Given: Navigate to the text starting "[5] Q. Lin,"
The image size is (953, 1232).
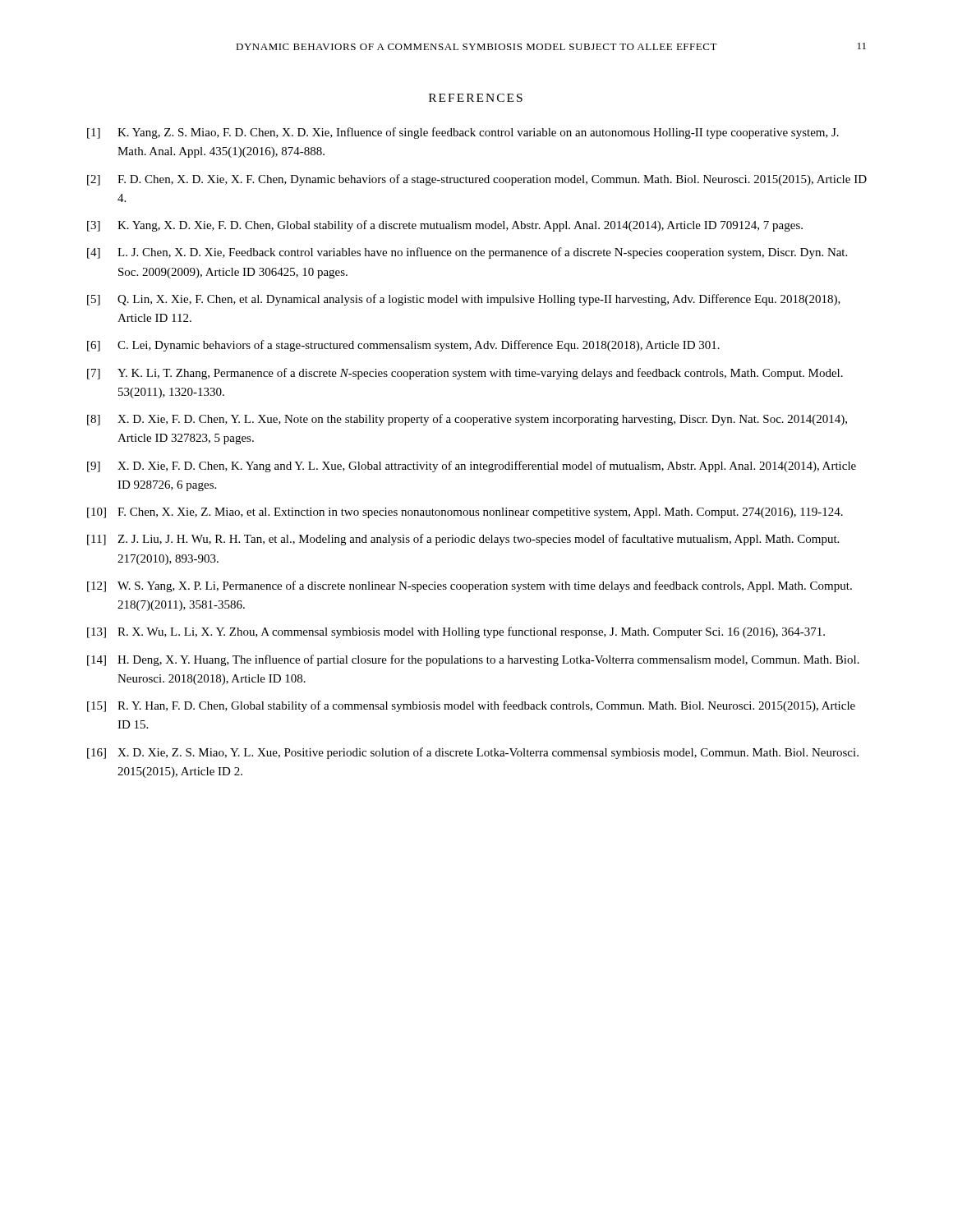Looking at the screenshot, I should [476, 309].
